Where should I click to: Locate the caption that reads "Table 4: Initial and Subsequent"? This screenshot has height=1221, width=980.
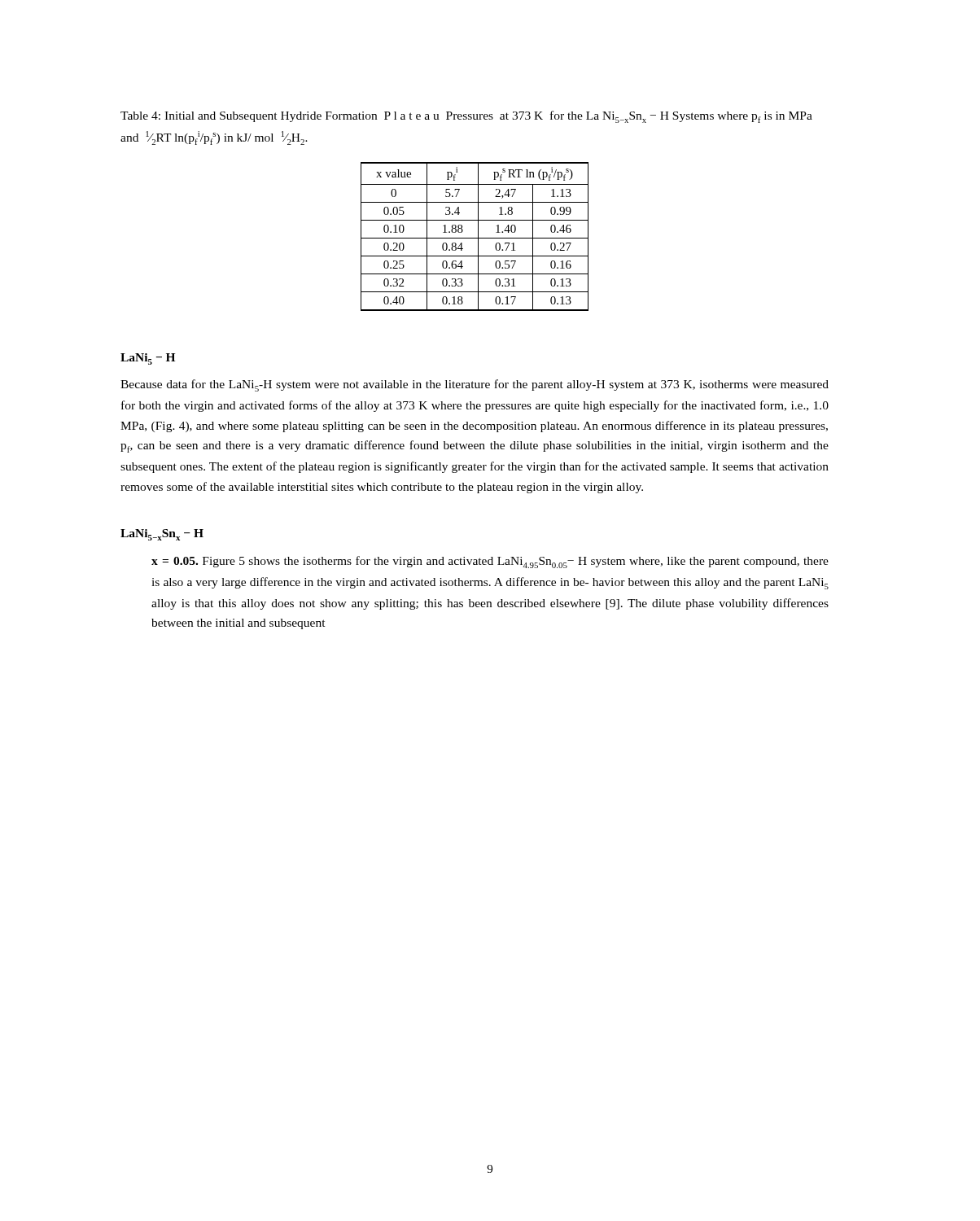tap(466, 127)
